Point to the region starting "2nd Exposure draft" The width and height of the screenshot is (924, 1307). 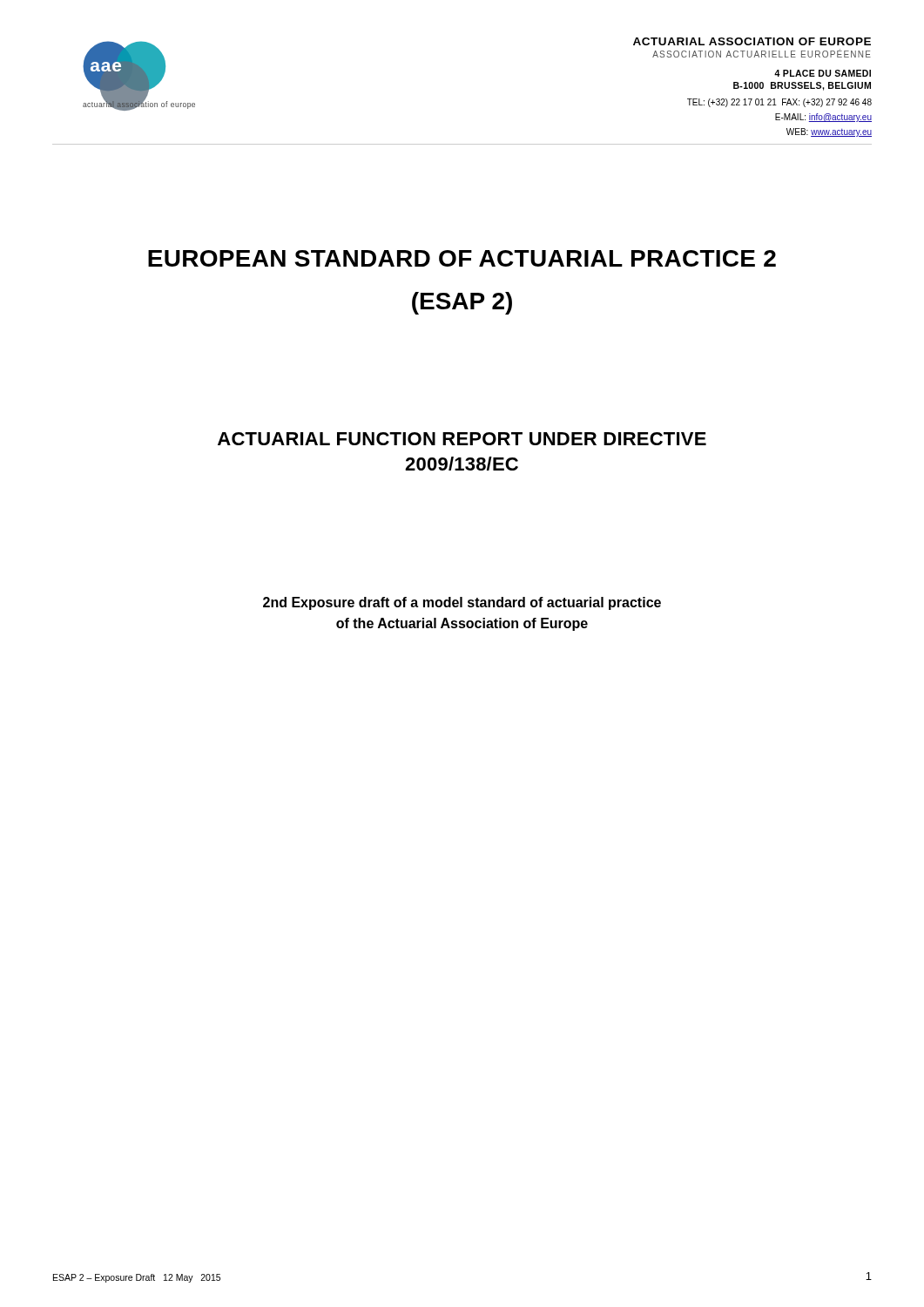(x=462, y=613)
